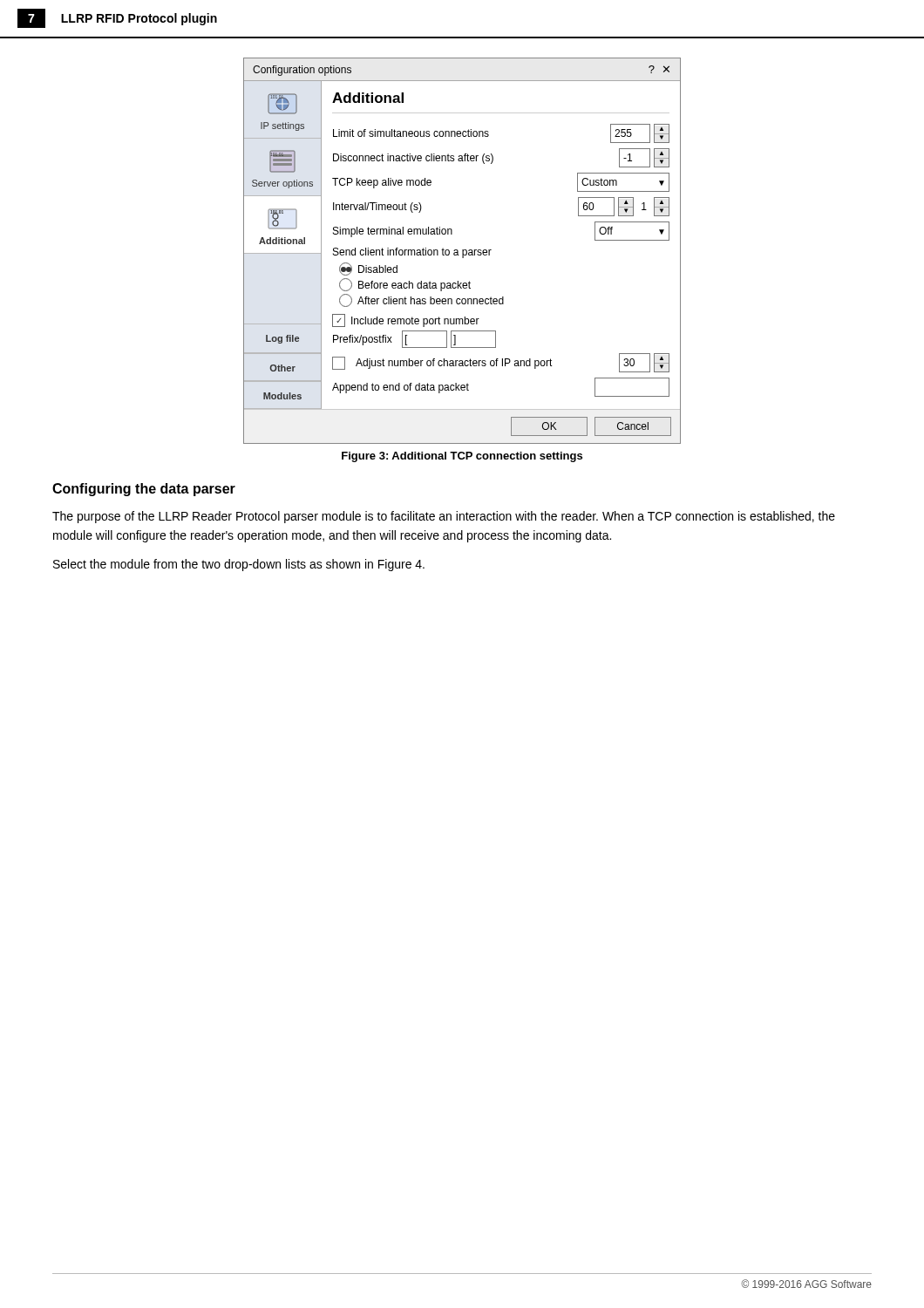
Task: Click on the element starting "The purpose of the LLRP Reader Protocol"
Action: pyautogui.click(x=444, y=526)
